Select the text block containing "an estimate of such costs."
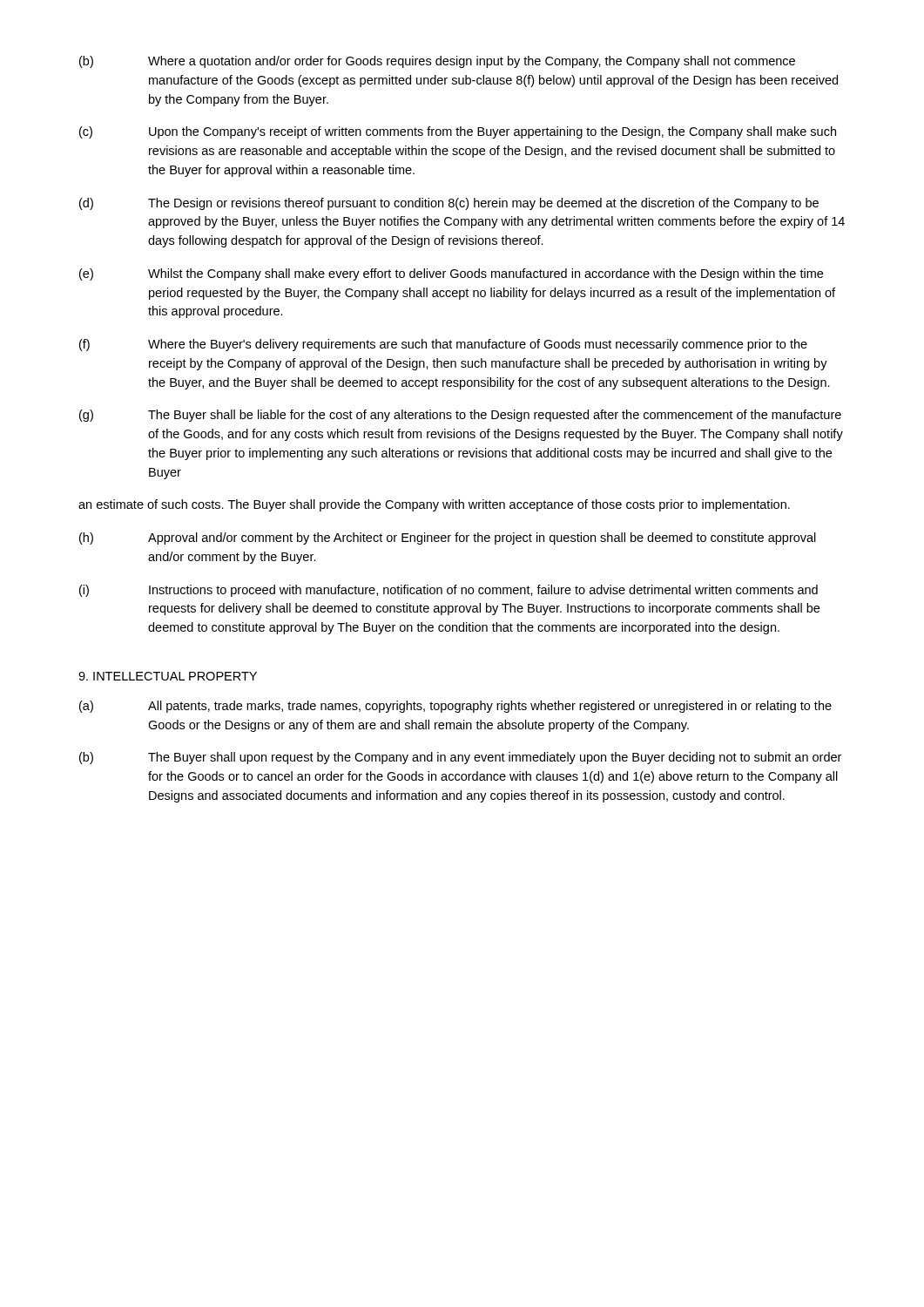The height and width of the screenshot is (1307, 924). click(x=434, y=505)
